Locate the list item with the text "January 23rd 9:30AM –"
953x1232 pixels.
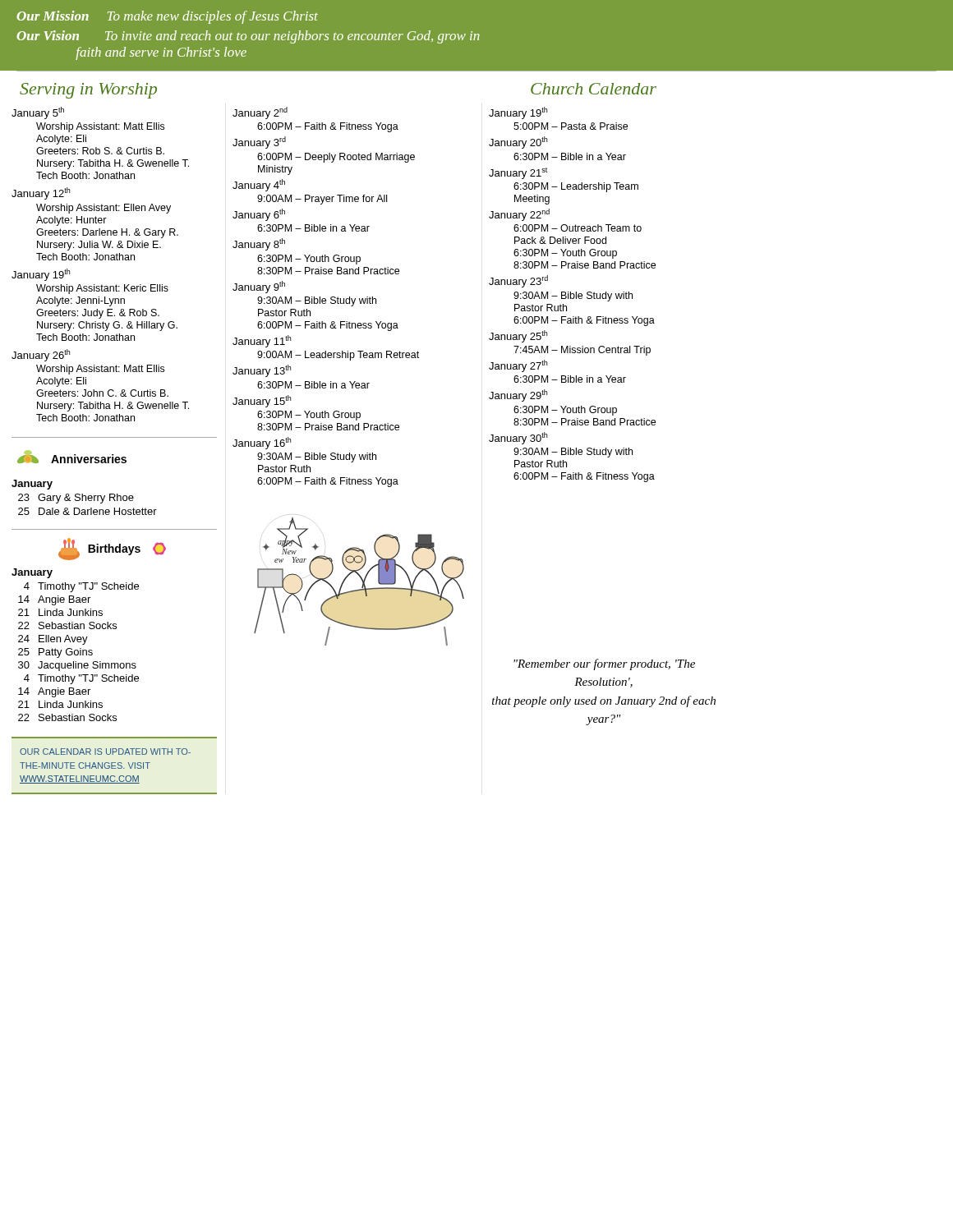click(x=604, y=300)
